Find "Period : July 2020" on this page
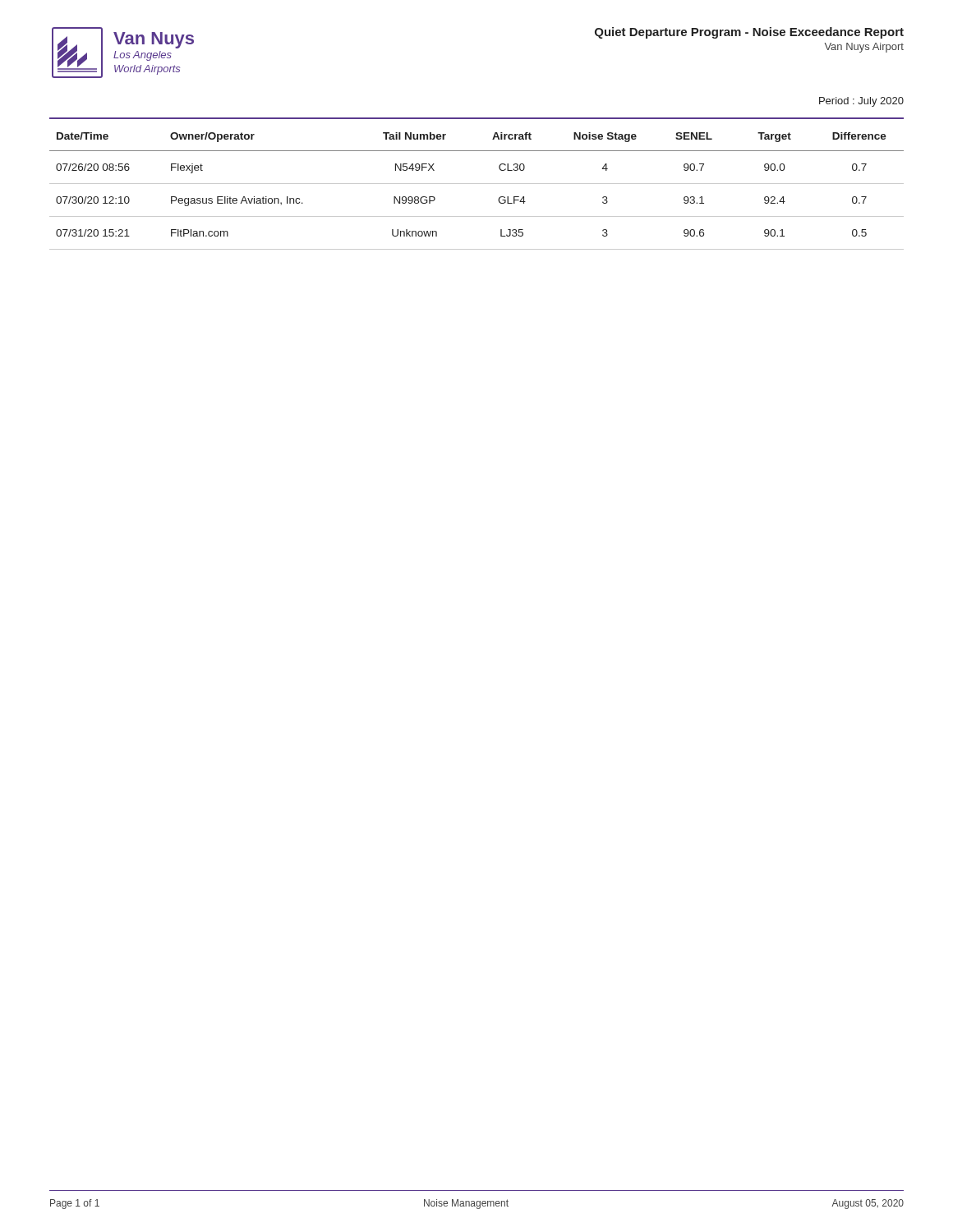The width and height of the screenshot is (953, 1232). pyautogui.click(x=861, y=101)
